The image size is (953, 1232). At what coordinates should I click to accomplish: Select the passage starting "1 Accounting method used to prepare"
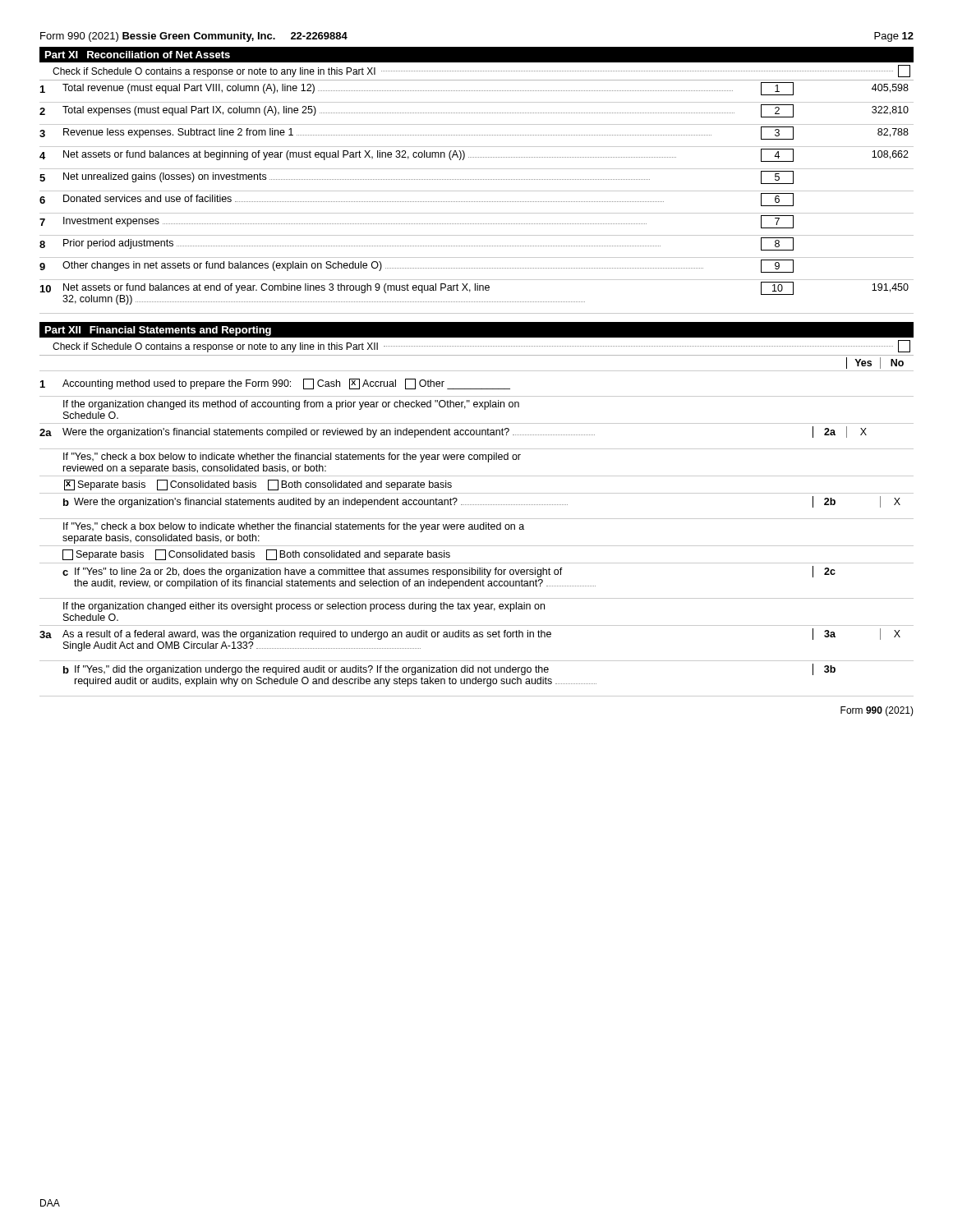(x=443, y=384)
